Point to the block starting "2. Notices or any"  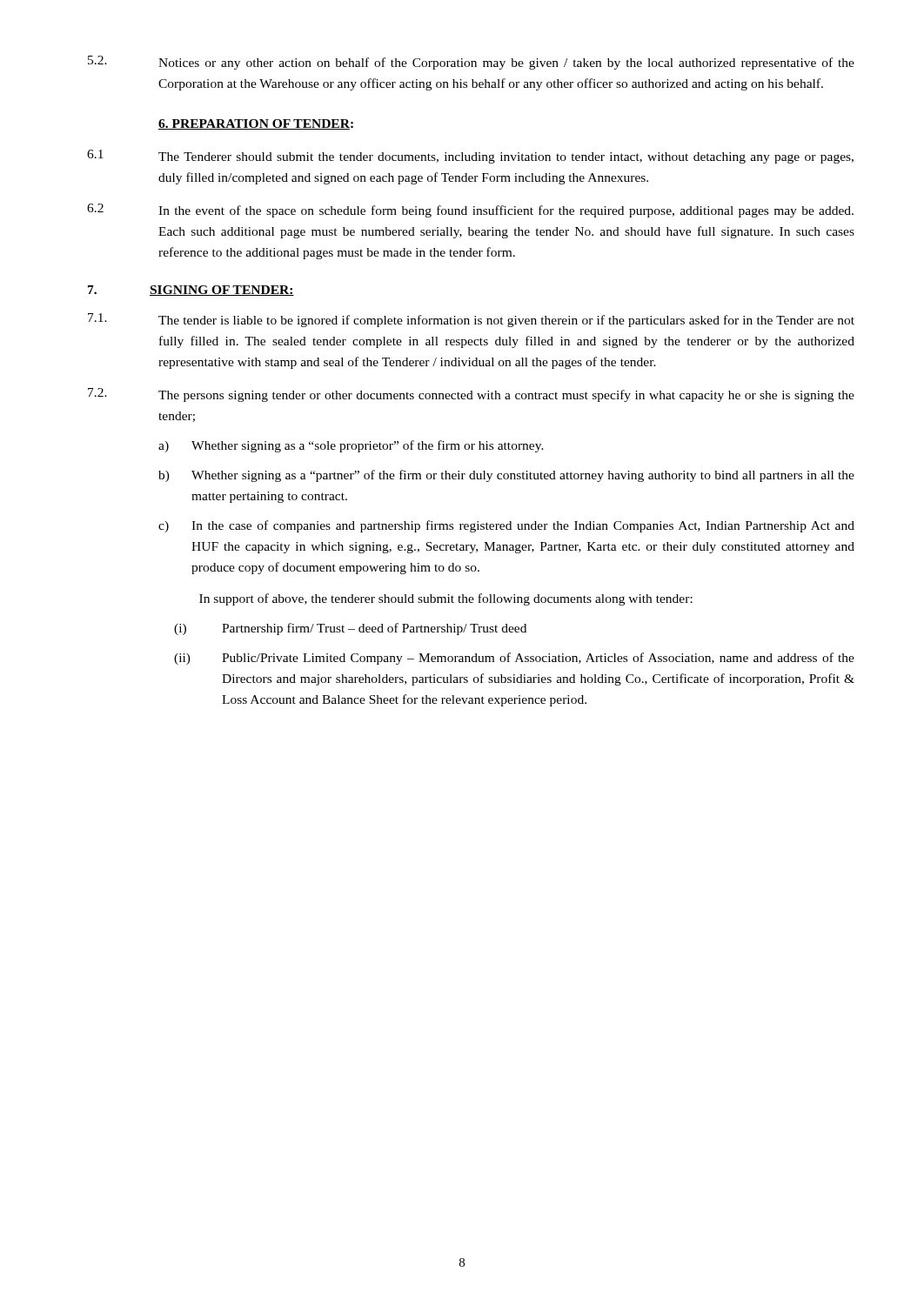(x=471, y=73)
